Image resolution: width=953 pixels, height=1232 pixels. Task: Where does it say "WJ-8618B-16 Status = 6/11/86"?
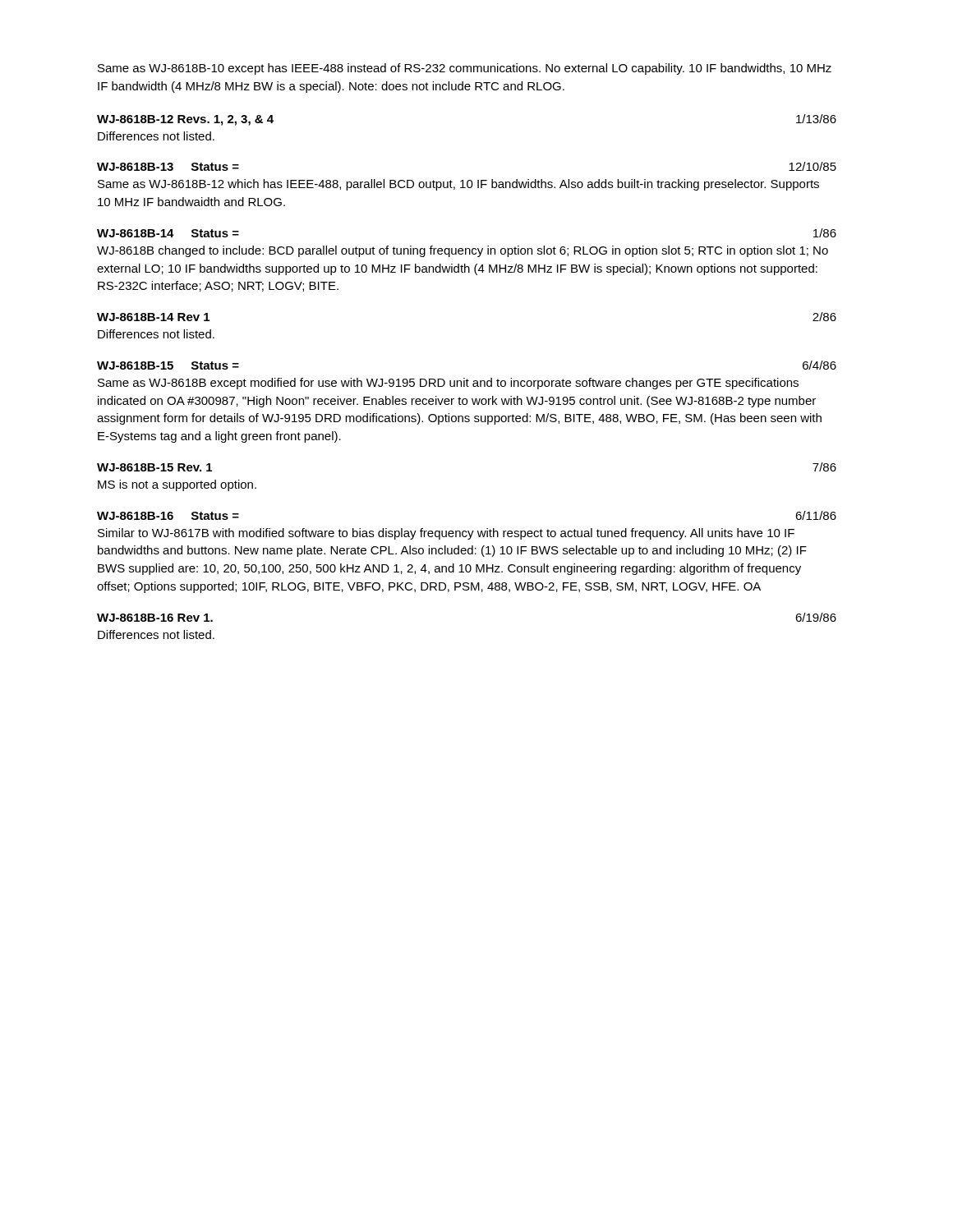[137, 515]
